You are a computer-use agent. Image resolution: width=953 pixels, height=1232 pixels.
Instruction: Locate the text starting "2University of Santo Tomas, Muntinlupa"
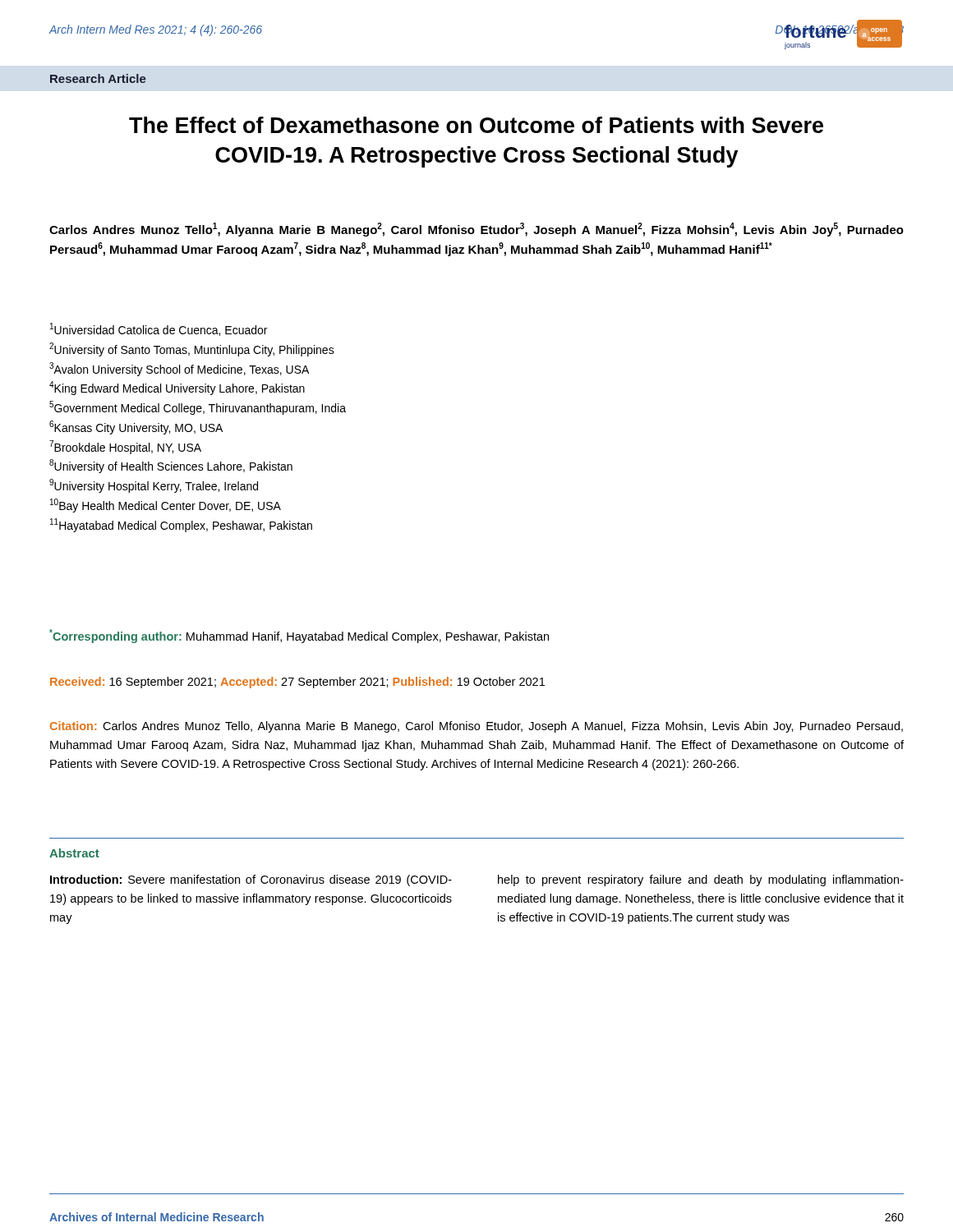click(x=192, y=349)
